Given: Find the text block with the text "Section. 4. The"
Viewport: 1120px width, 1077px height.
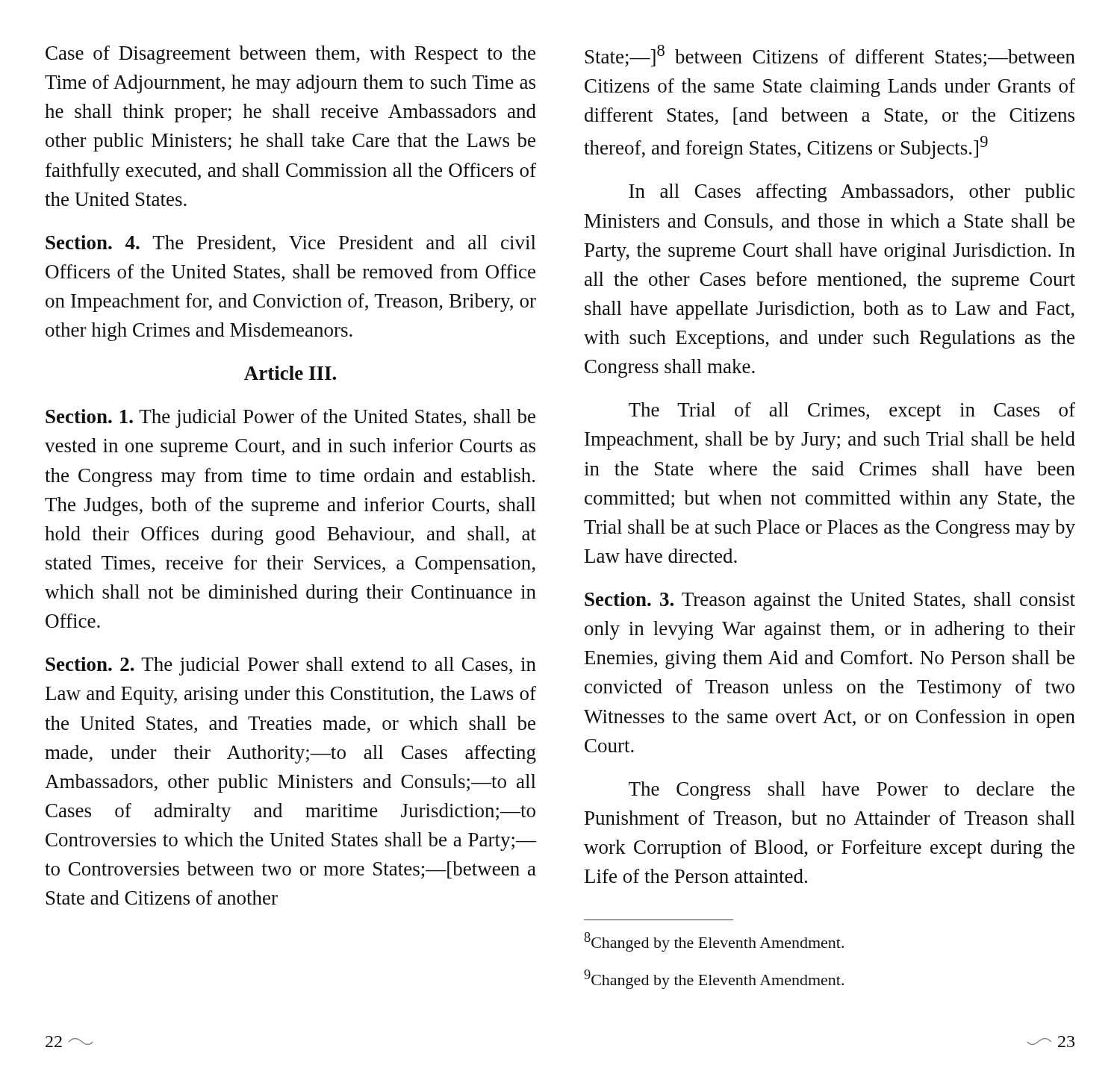Looking at the screenshot, I should (x=290, y=287).
